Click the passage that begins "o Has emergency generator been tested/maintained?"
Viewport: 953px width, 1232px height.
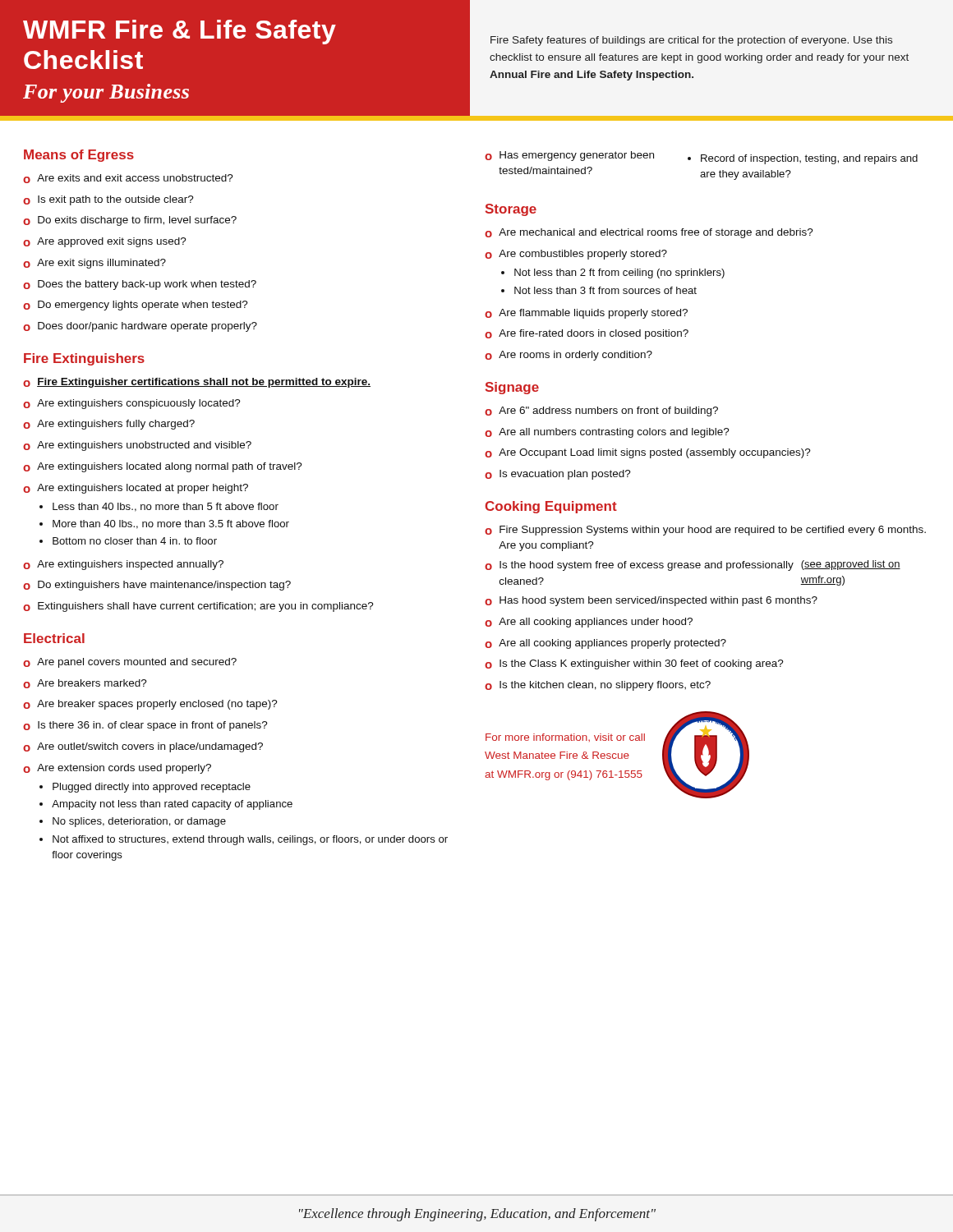(707, 165)
